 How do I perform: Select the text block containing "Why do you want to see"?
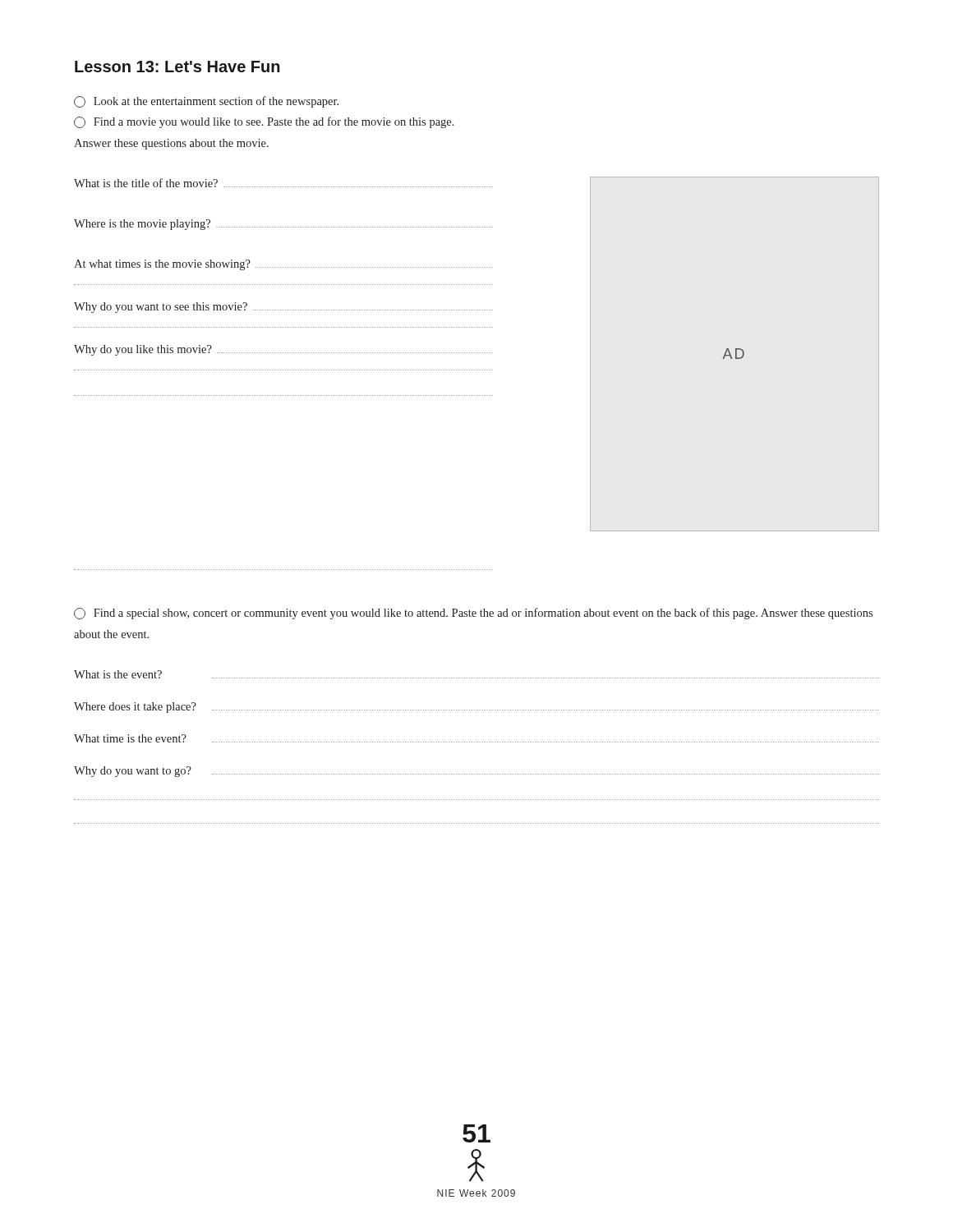point(283,307)
